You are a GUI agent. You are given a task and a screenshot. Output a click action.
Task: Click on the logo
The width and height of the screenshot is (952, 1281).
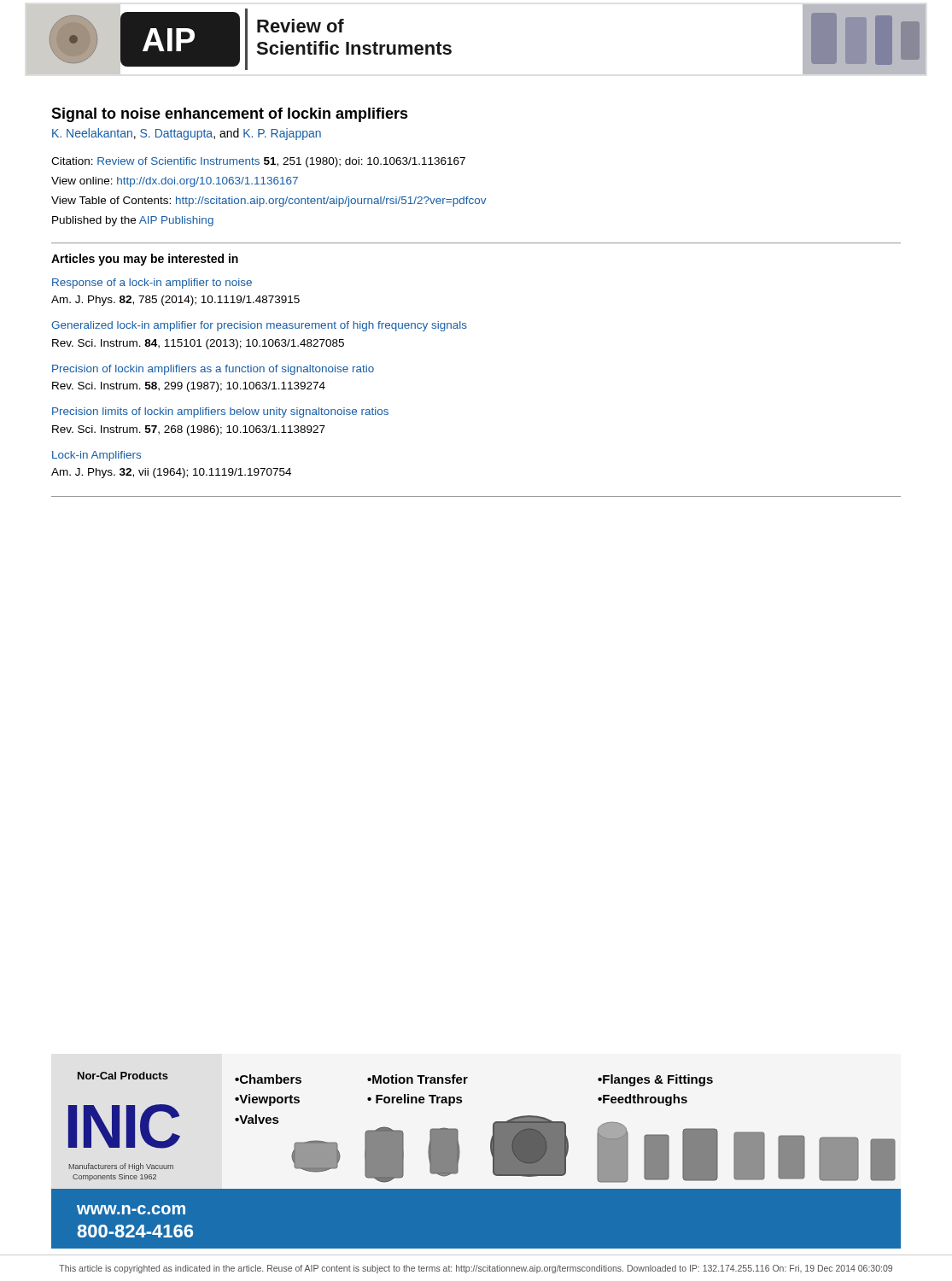click(x=476, y=41)
